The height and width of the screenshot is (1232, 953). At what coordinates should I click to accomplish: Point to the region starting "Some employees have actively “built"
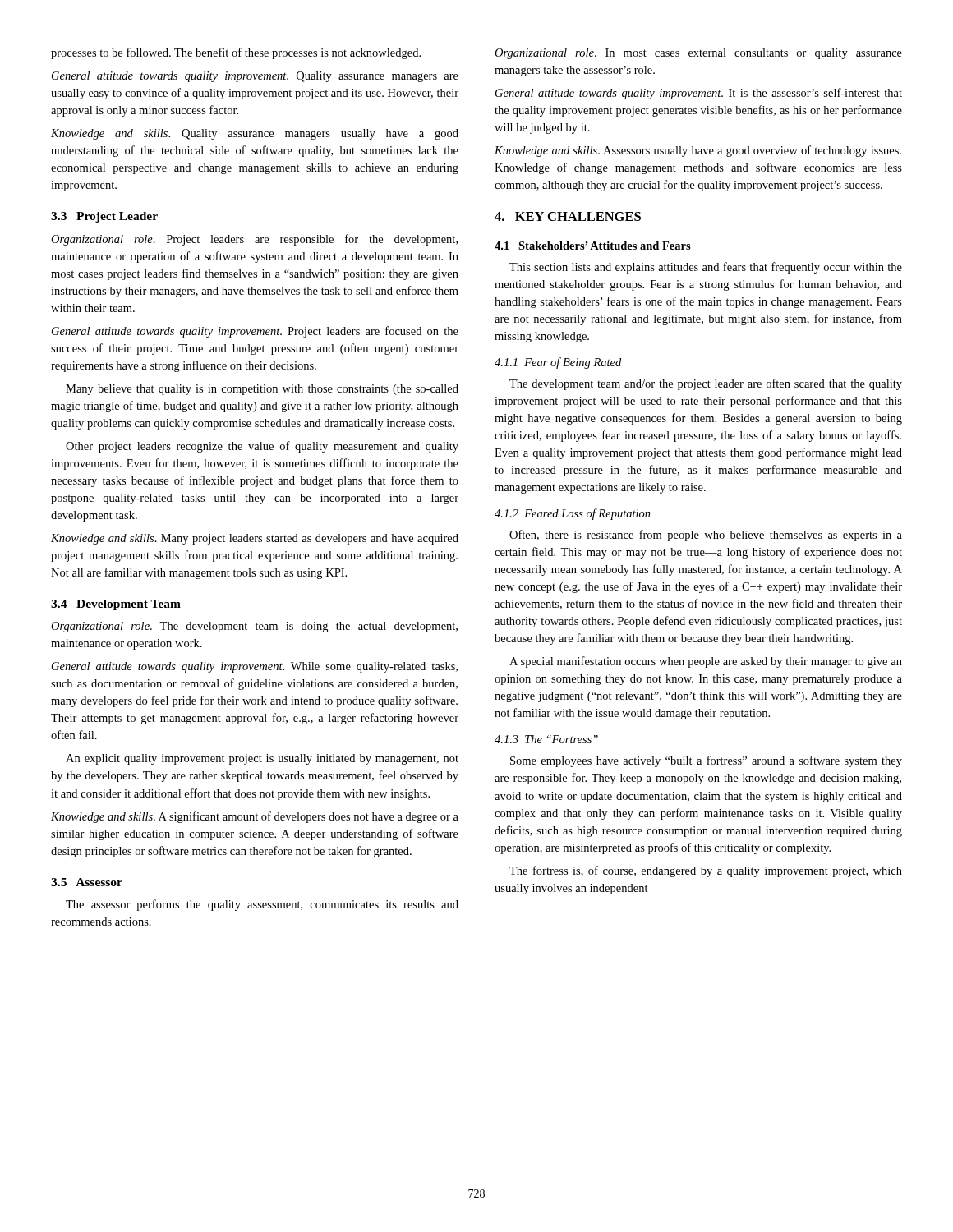(698, 804)
